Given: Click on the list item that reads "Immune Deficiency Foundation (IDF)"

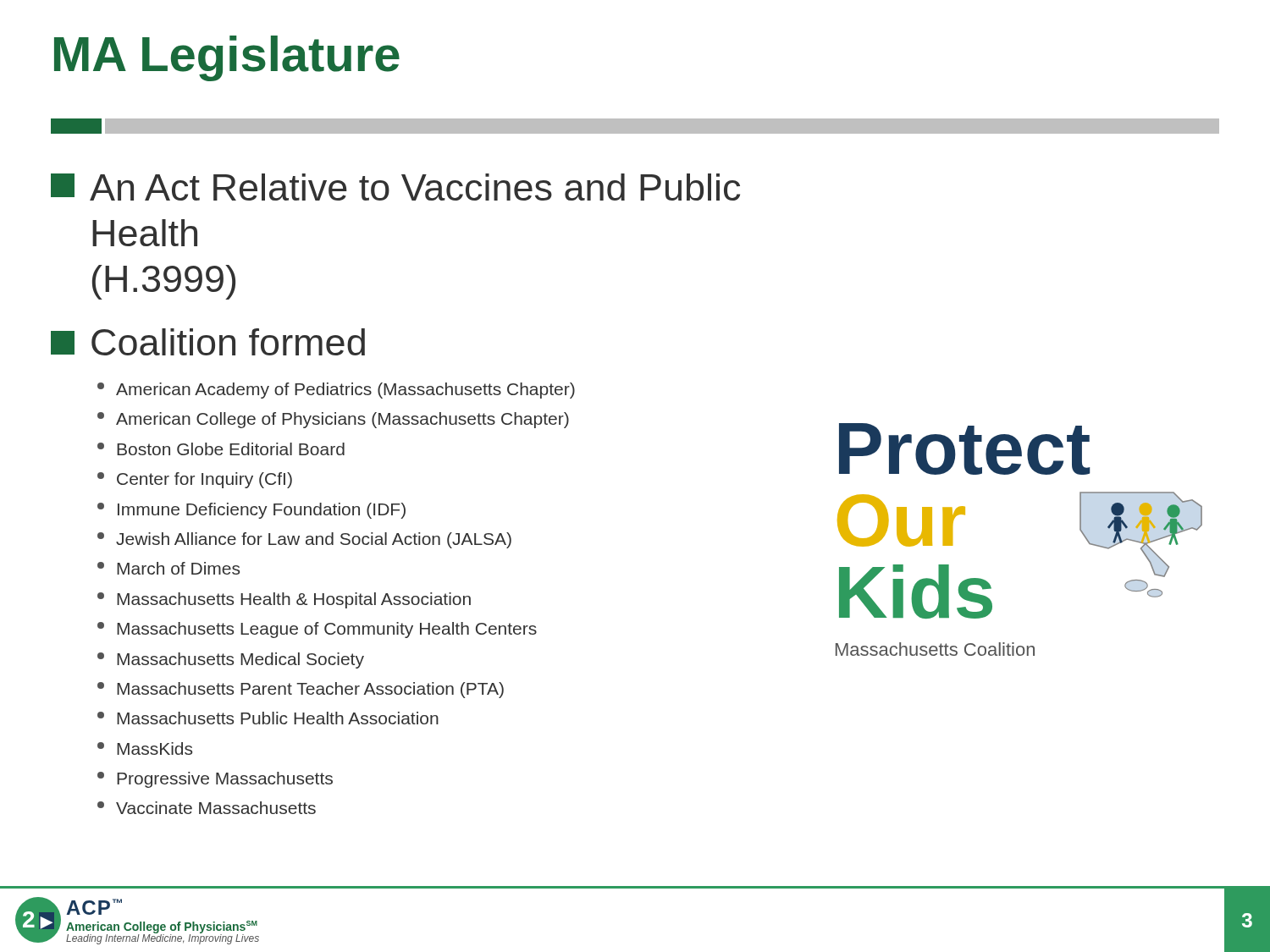Looking at the screenshot, I should (252, 509).
